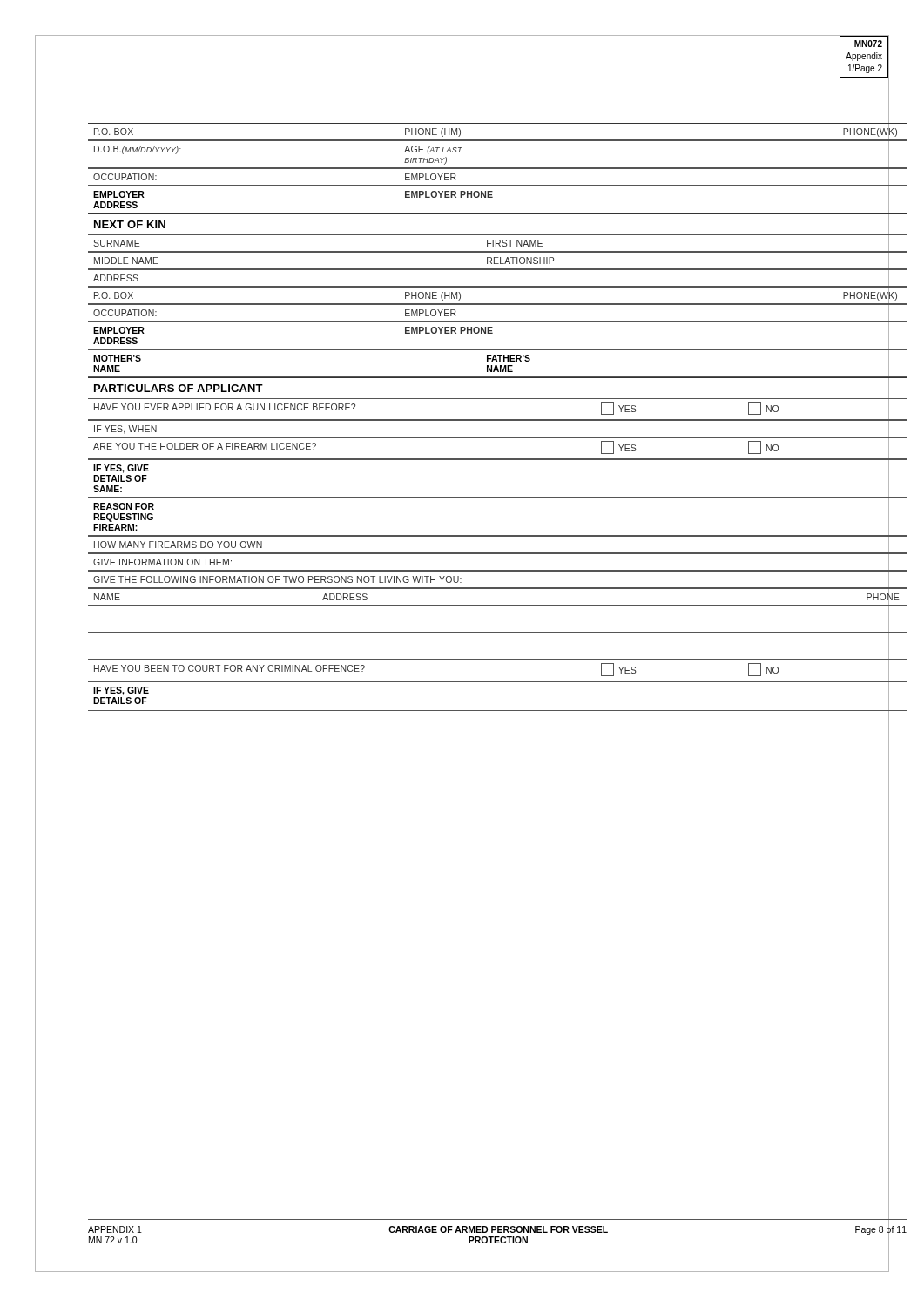
Task: Click on the table containing "GIVE INFORMATION ON THEM:"
Action: point(497,562)
